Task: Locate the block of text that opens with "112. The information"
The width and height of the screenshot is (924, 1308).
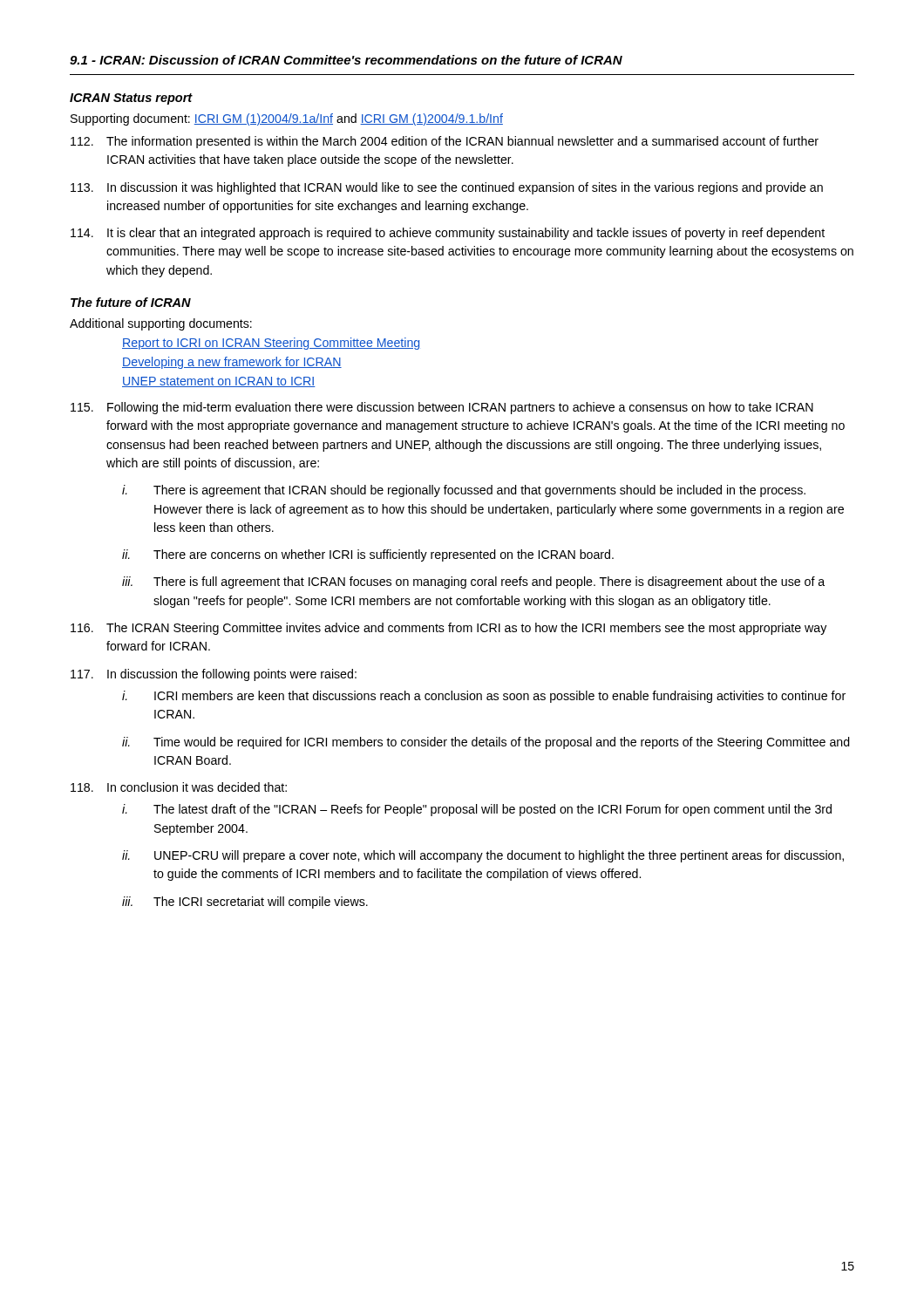Action: 462,151
